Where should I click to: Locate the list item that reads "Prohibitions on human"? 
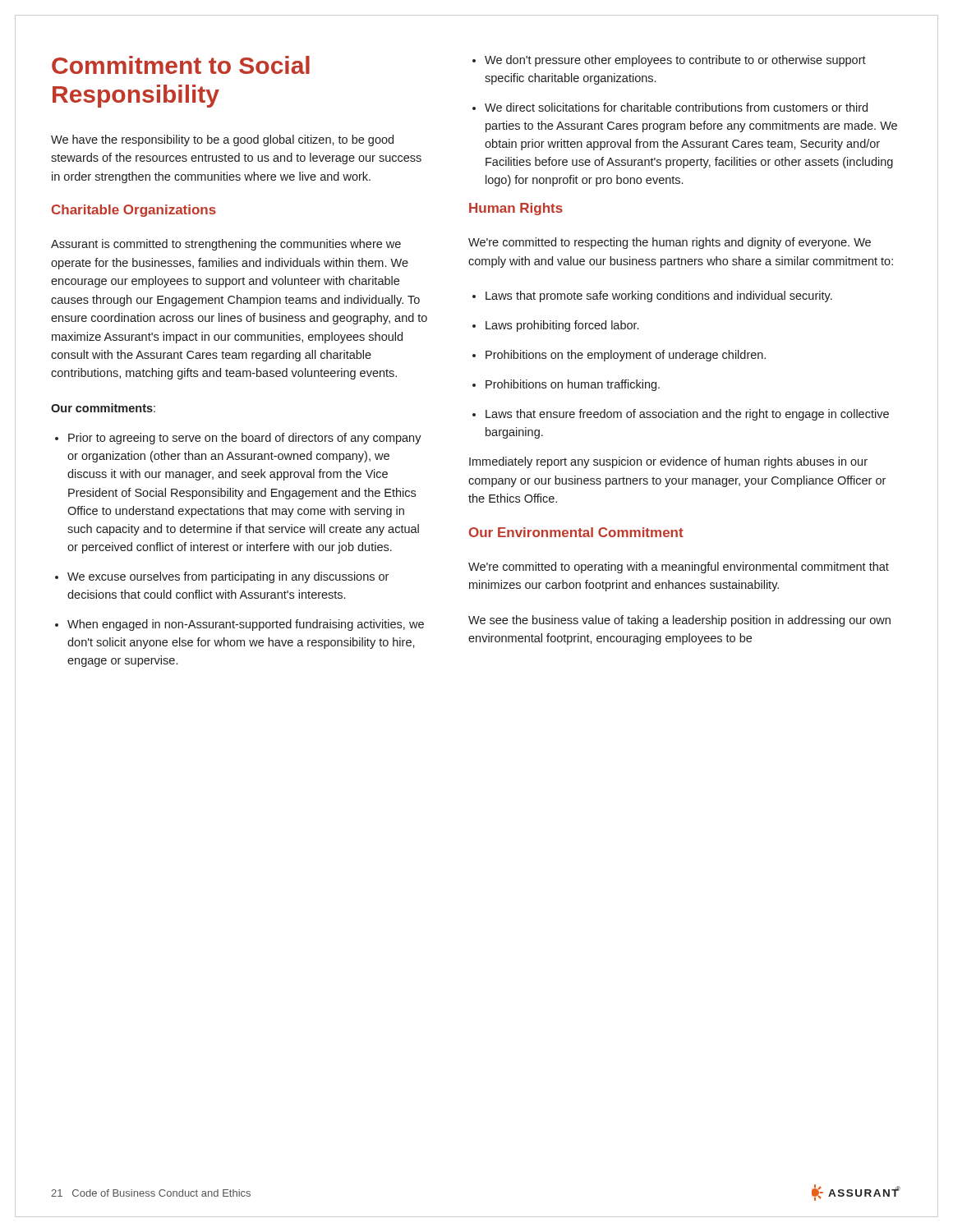[566, 385]
